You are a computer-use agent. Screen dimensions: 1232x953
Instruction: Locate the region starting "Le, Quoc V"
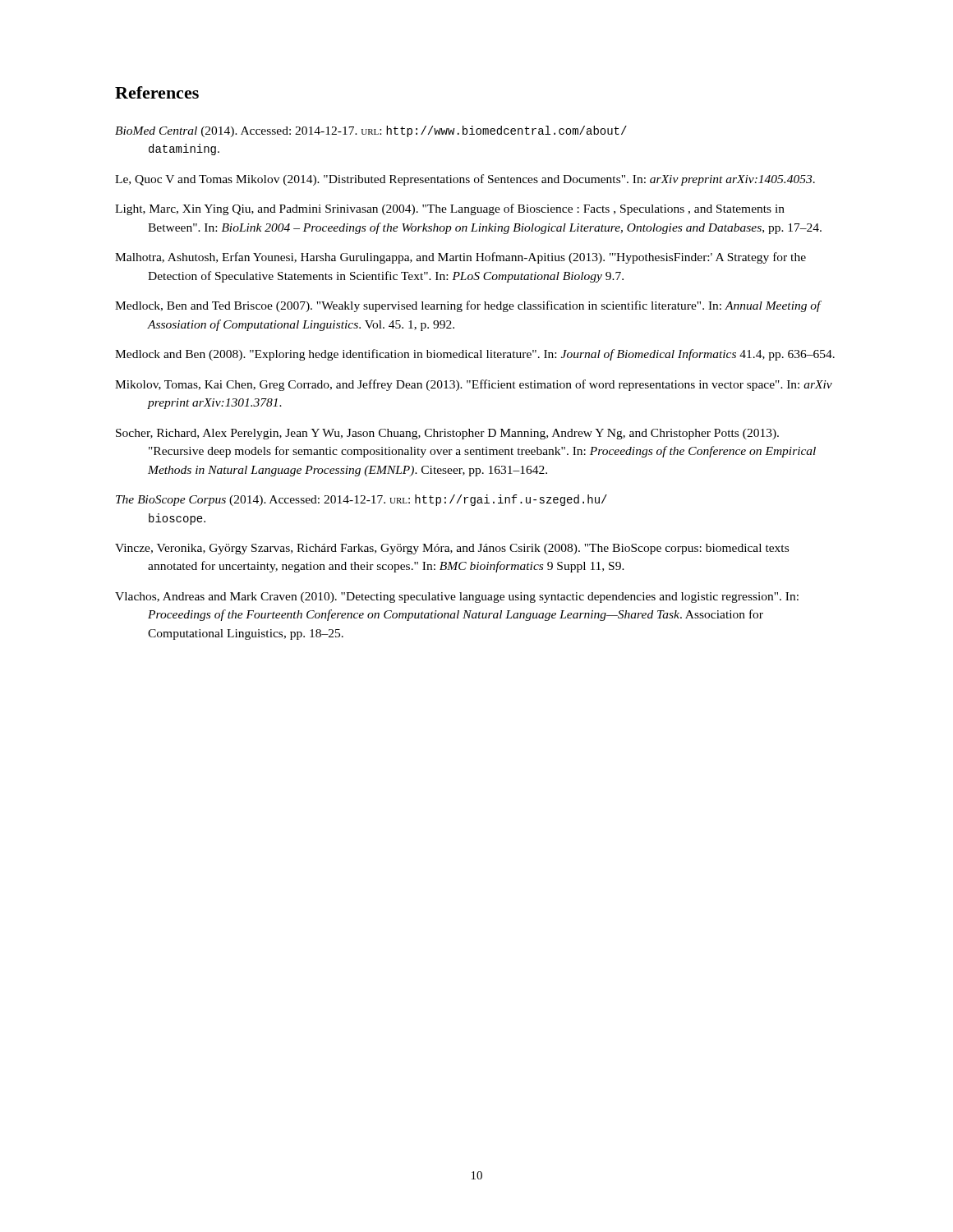465,179
